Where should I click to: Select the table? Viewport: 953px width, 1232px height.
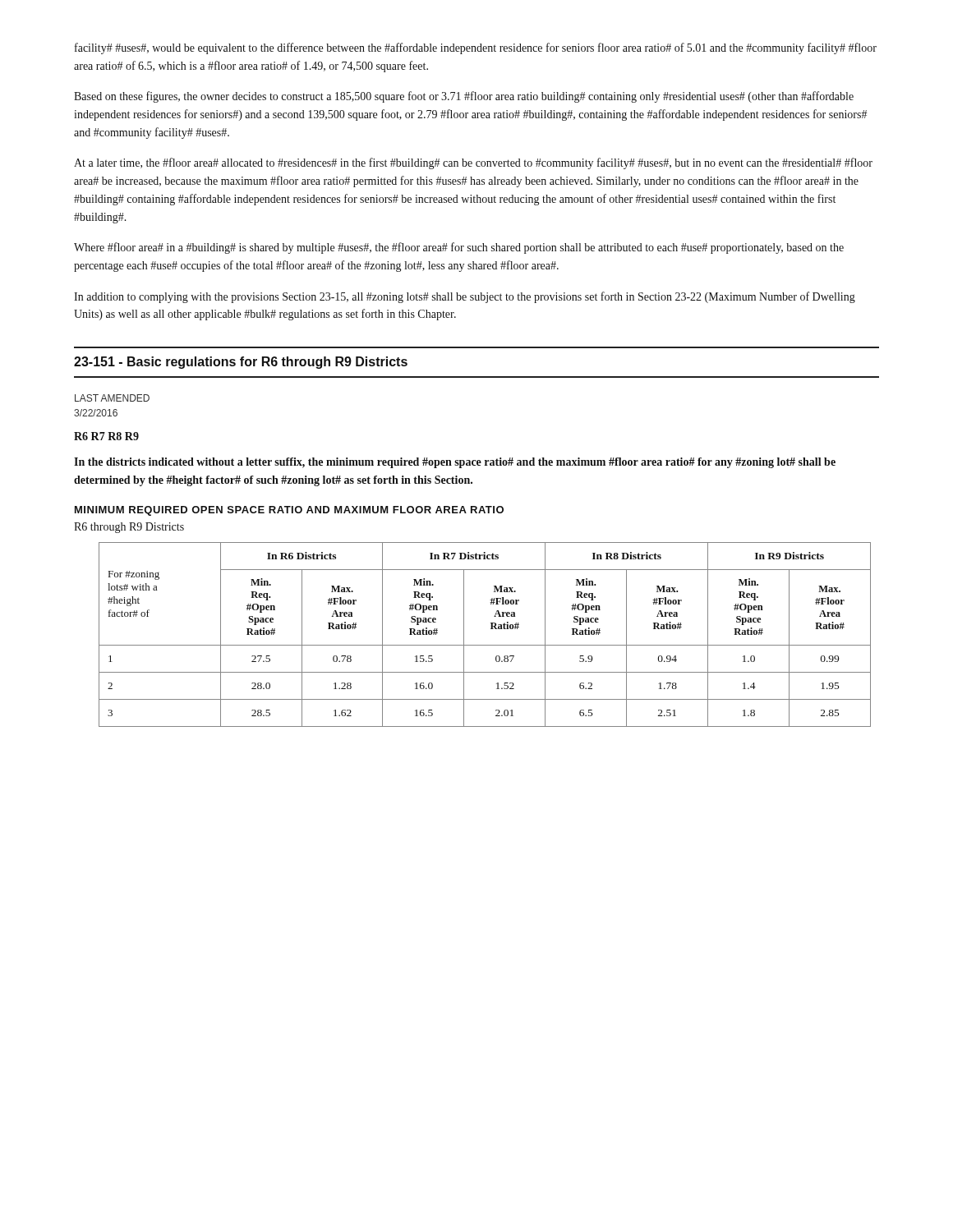pos(485,635)
